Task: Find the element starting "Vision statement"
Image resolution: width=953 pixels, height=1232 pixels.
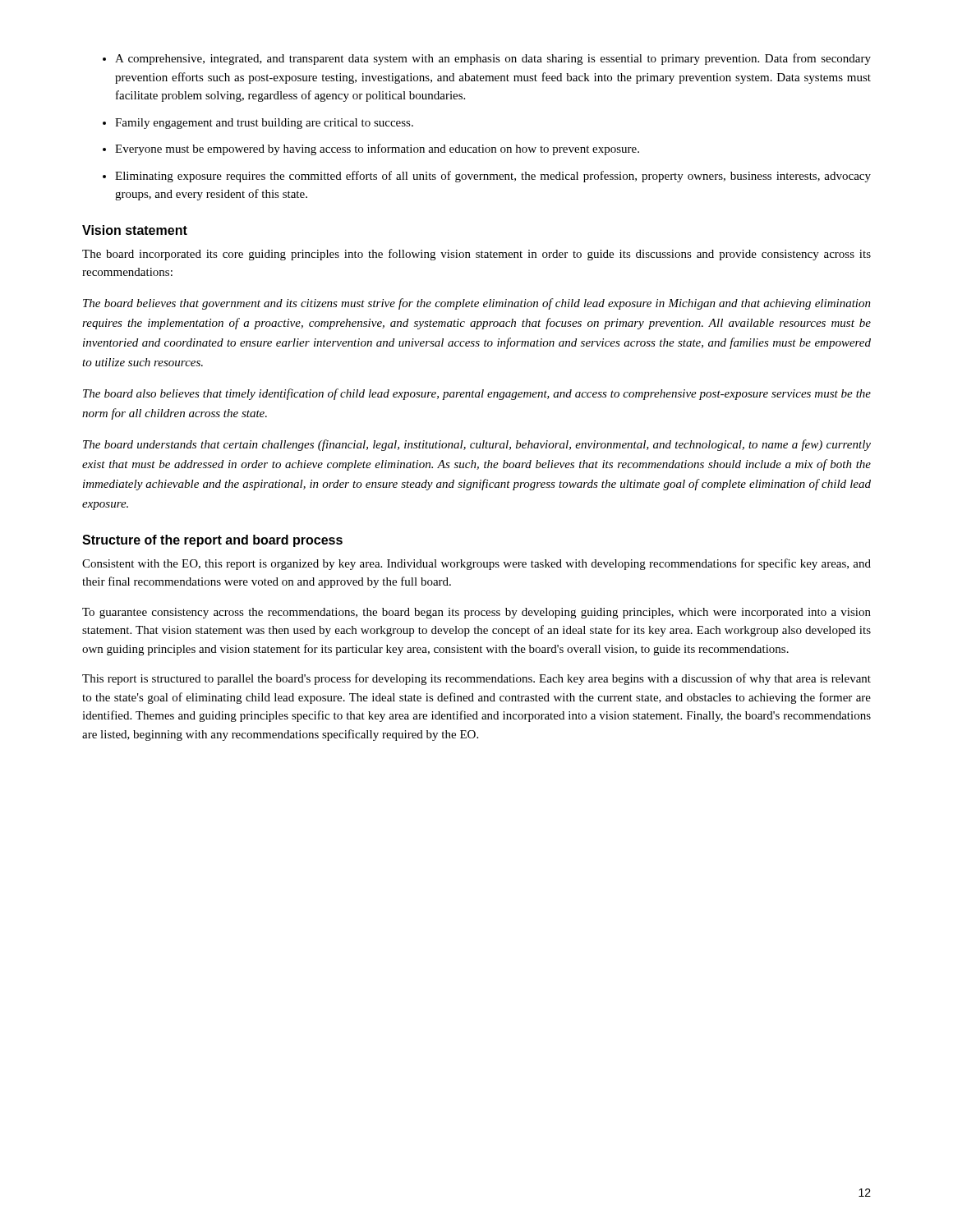Action: coord(135,230)
